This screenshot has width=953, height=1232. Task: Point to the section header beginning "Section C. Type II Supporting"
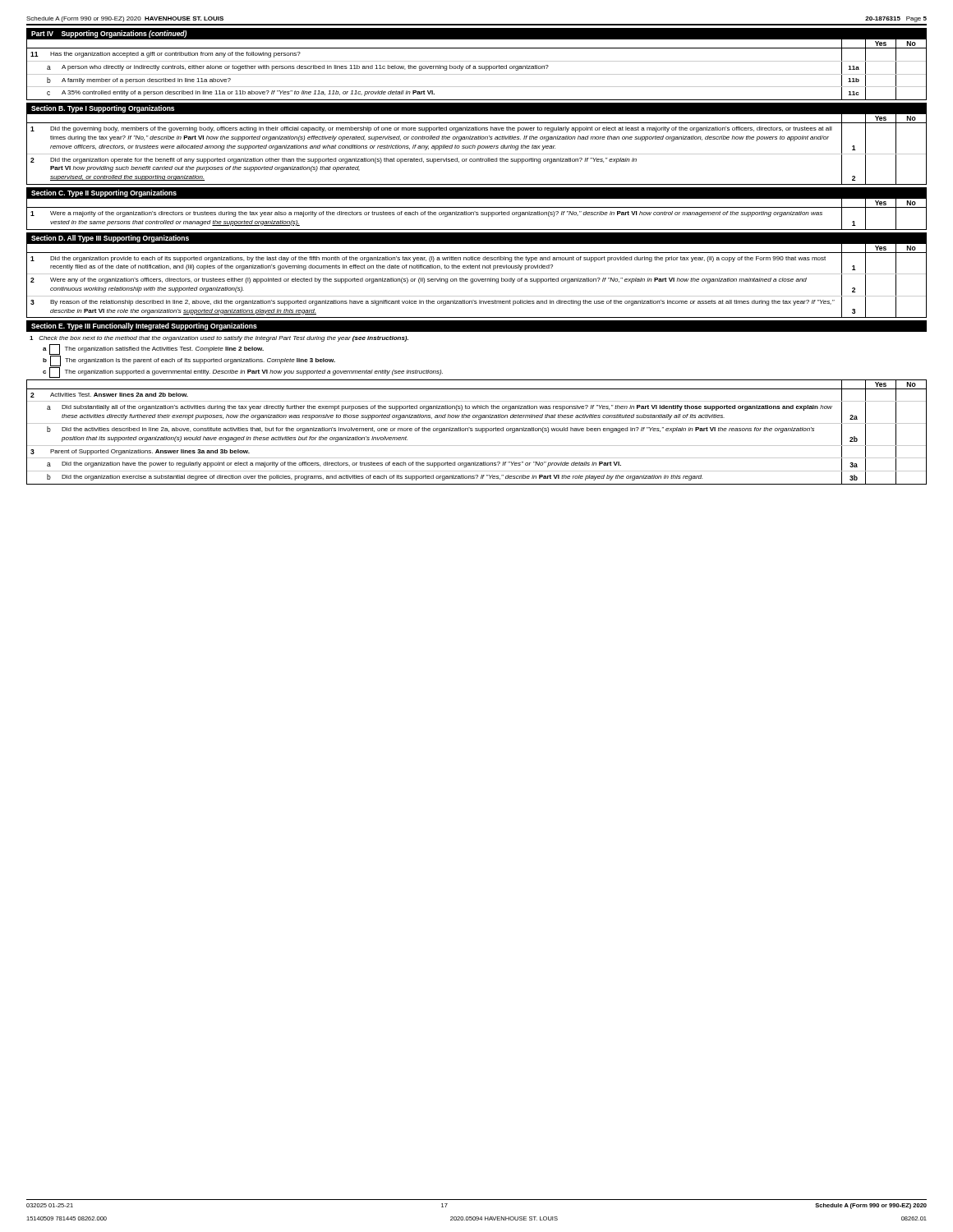pyautogui.click(x=104, y=193)
